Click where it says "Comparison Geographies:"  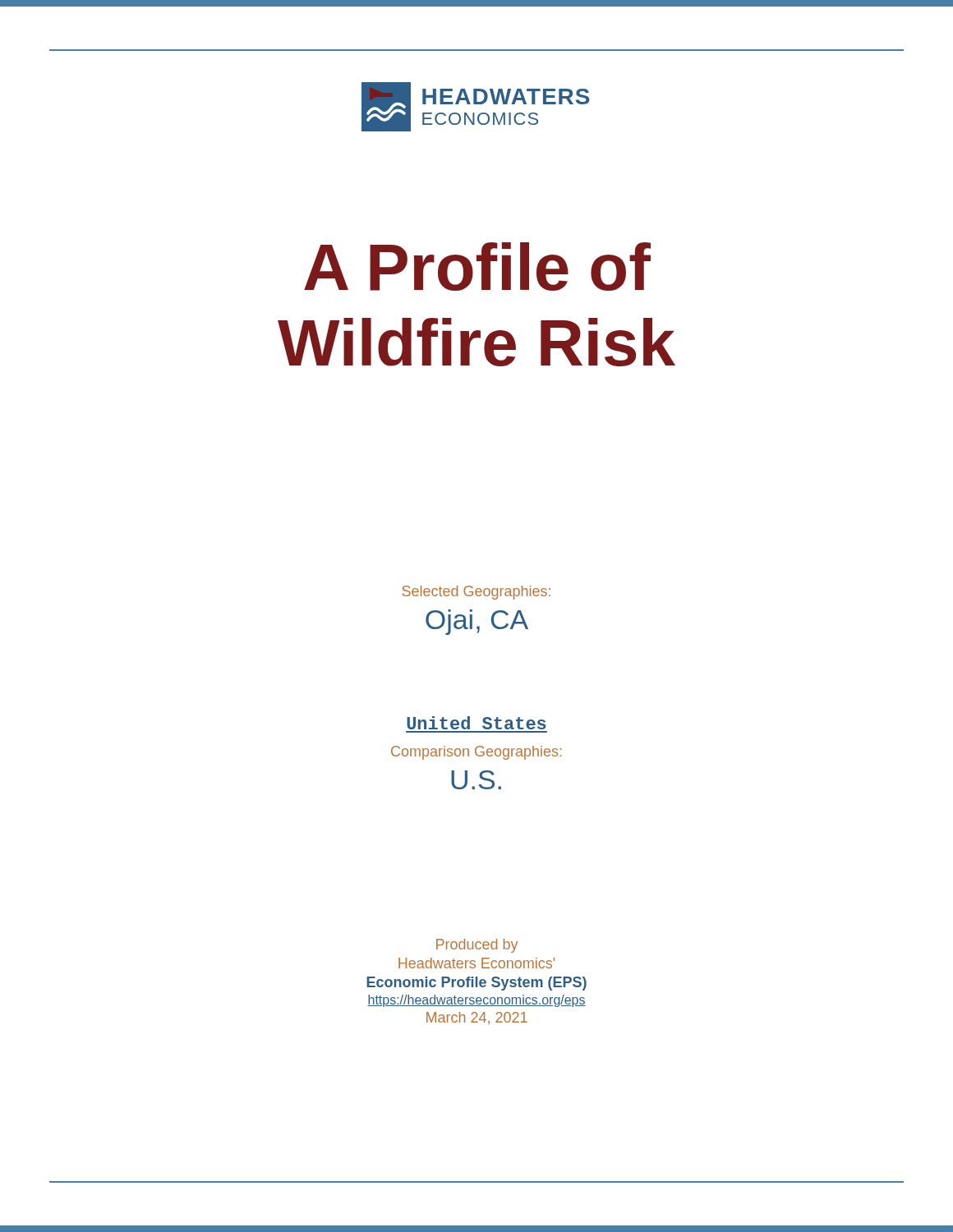click(x=476, y=752)
